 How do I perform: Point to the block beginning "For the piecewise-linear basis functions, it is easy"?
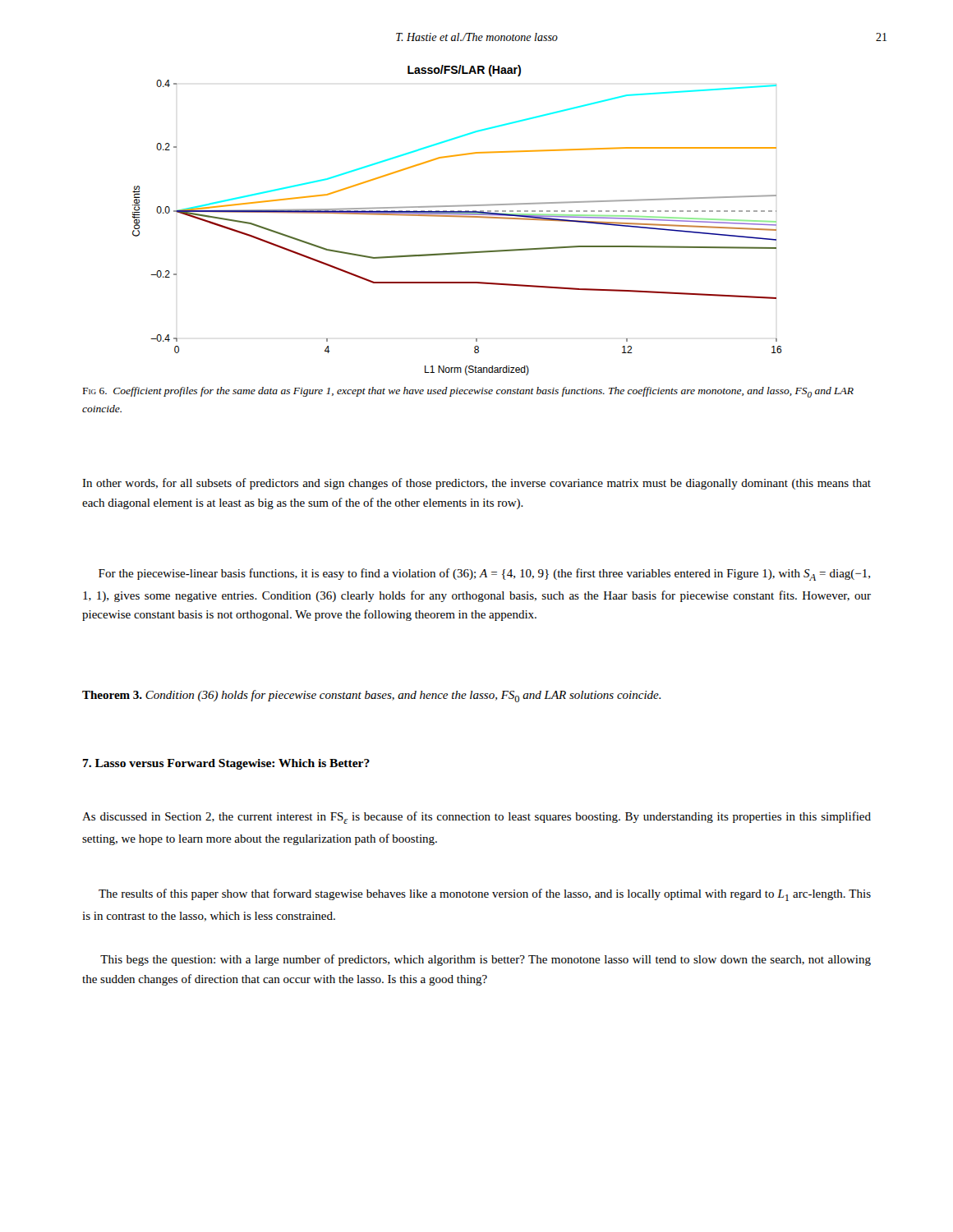(476, 595)
